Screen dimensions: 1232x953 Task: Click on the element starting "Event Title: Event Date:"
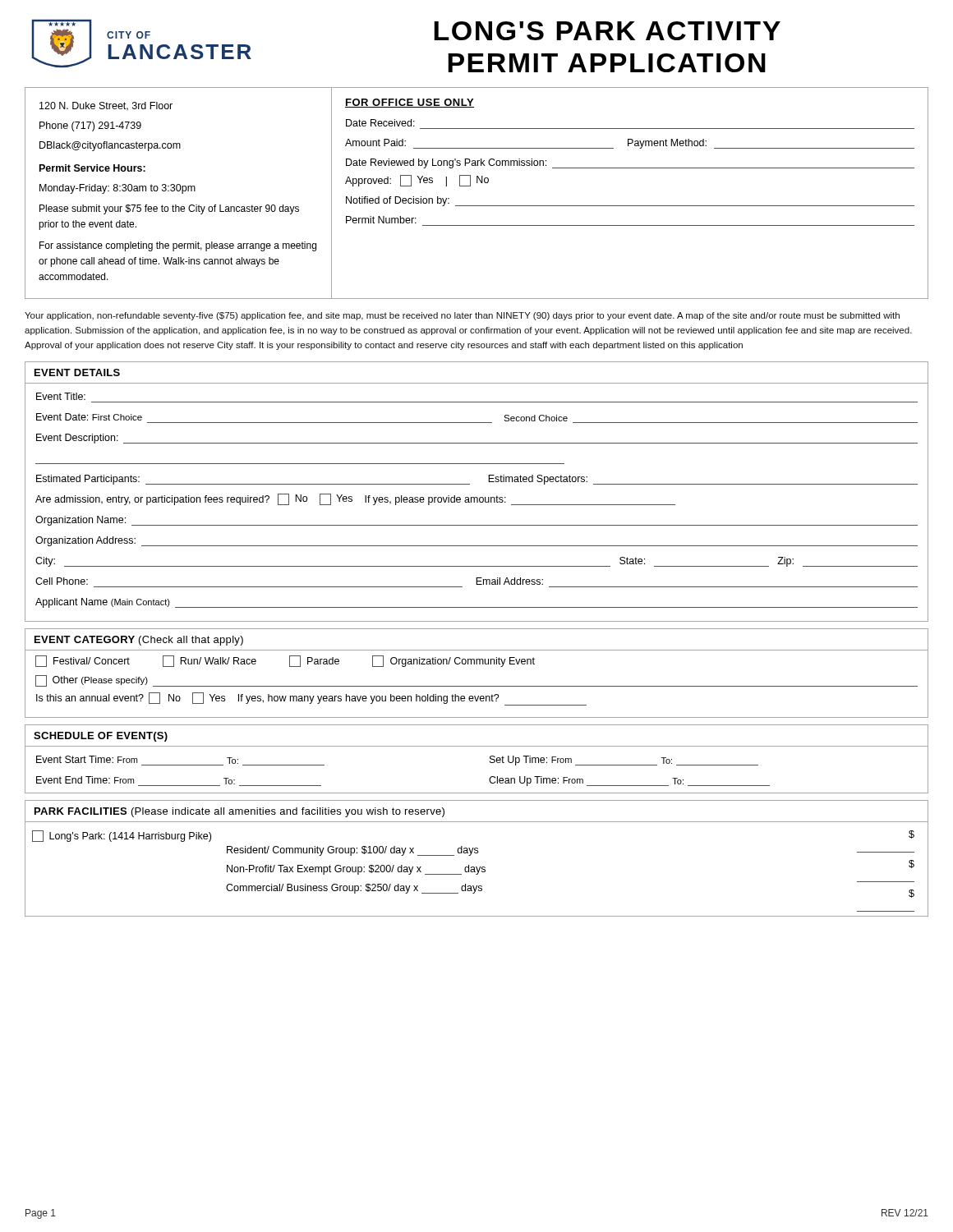click(476, 498)
